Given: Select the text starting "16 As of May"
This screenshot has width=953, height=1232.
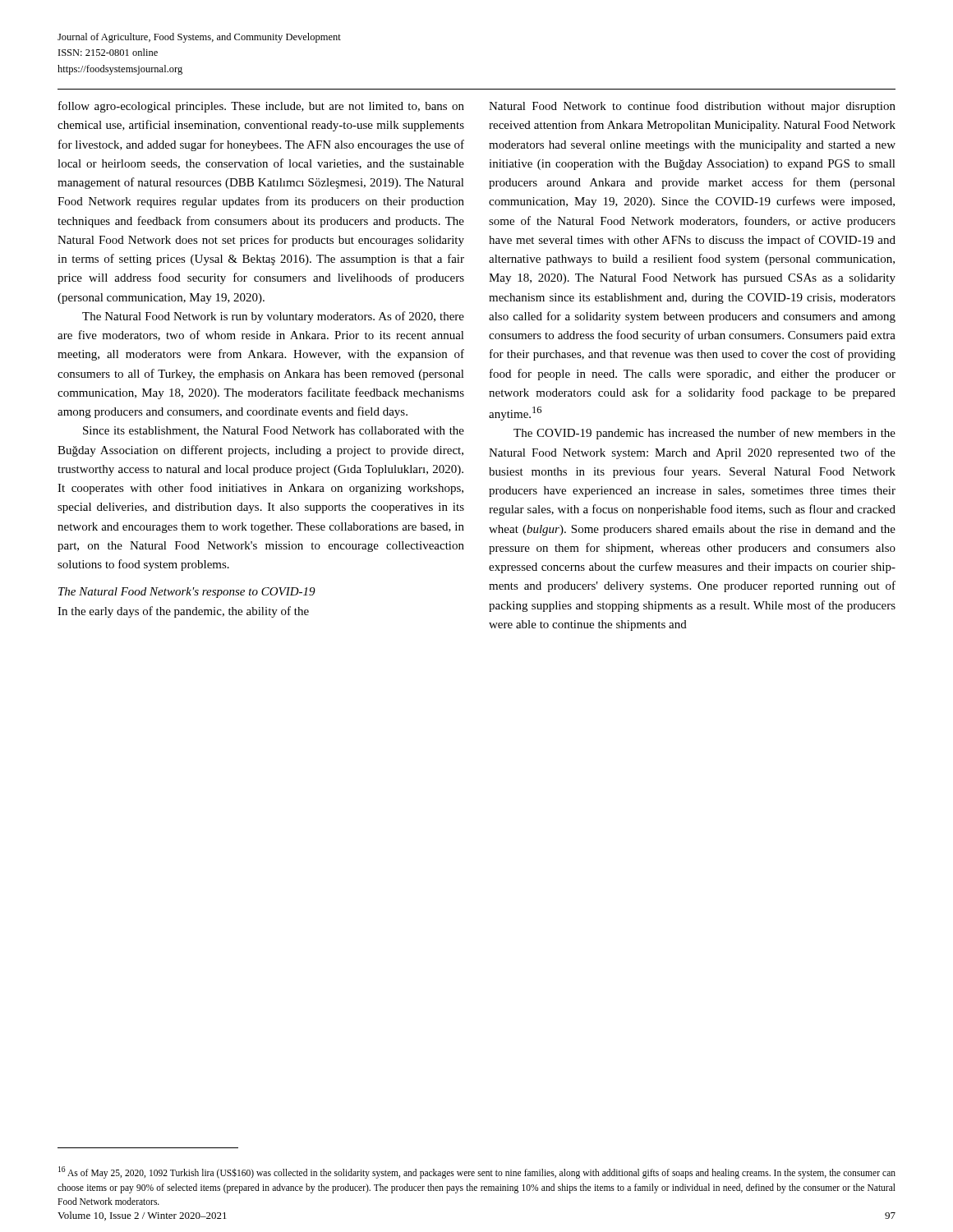Looking at the screenshot, I should (476, 1186).
